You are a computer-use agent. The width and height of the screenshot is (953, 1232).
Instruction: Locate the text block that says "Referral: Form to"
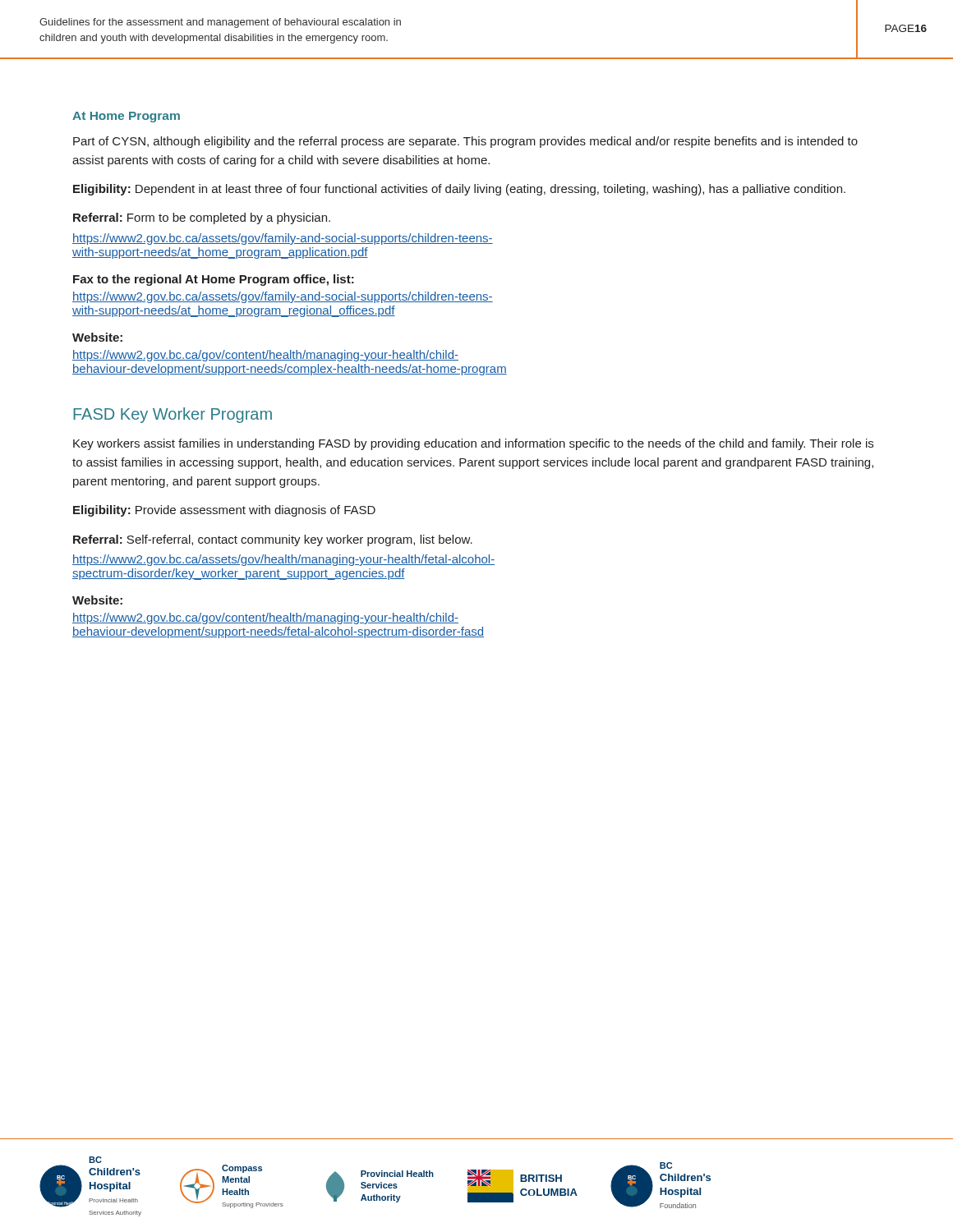(202, 218)
